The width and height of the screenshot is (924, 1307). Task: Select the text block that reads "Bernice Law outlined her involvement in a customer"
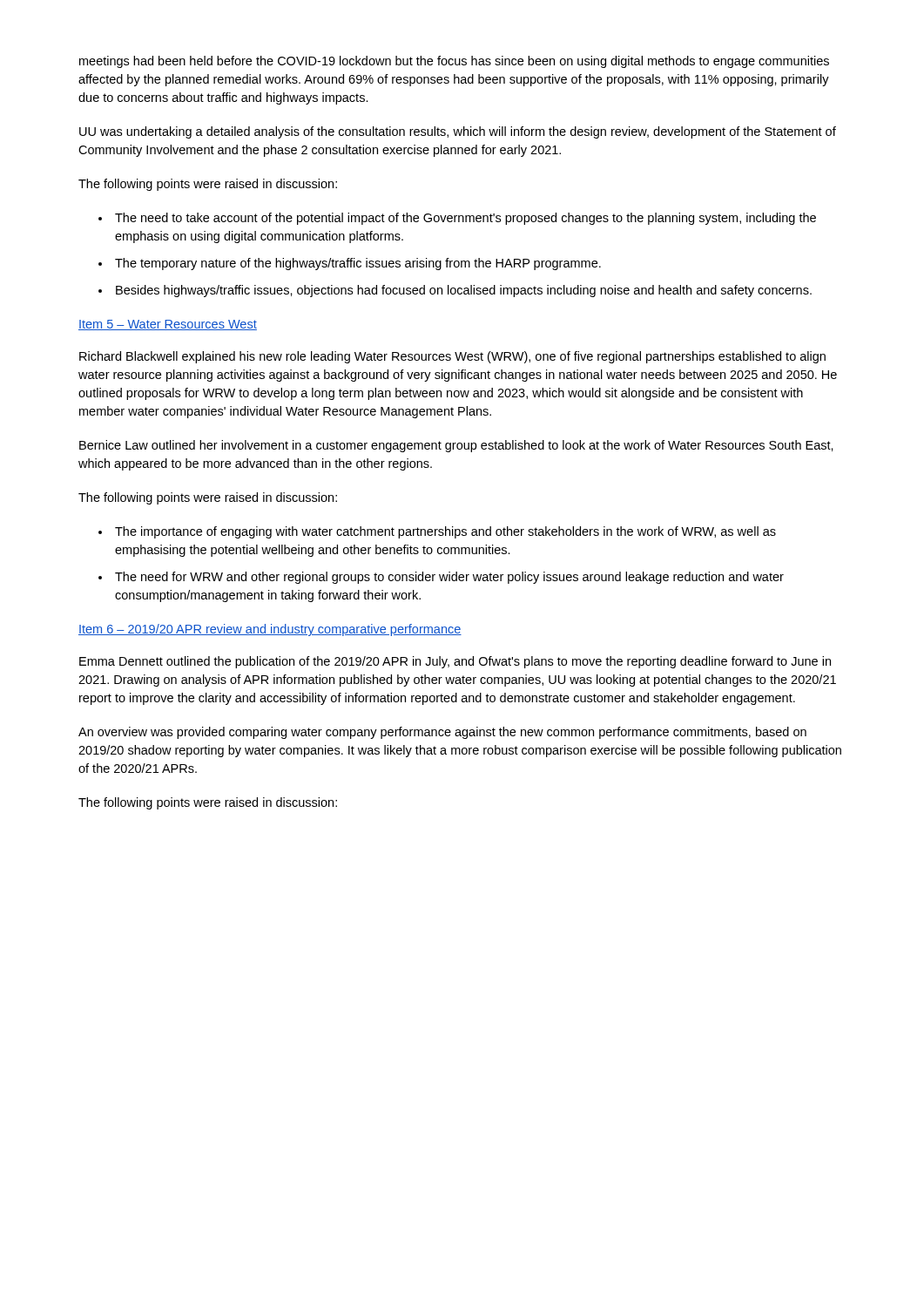[456, 455]
